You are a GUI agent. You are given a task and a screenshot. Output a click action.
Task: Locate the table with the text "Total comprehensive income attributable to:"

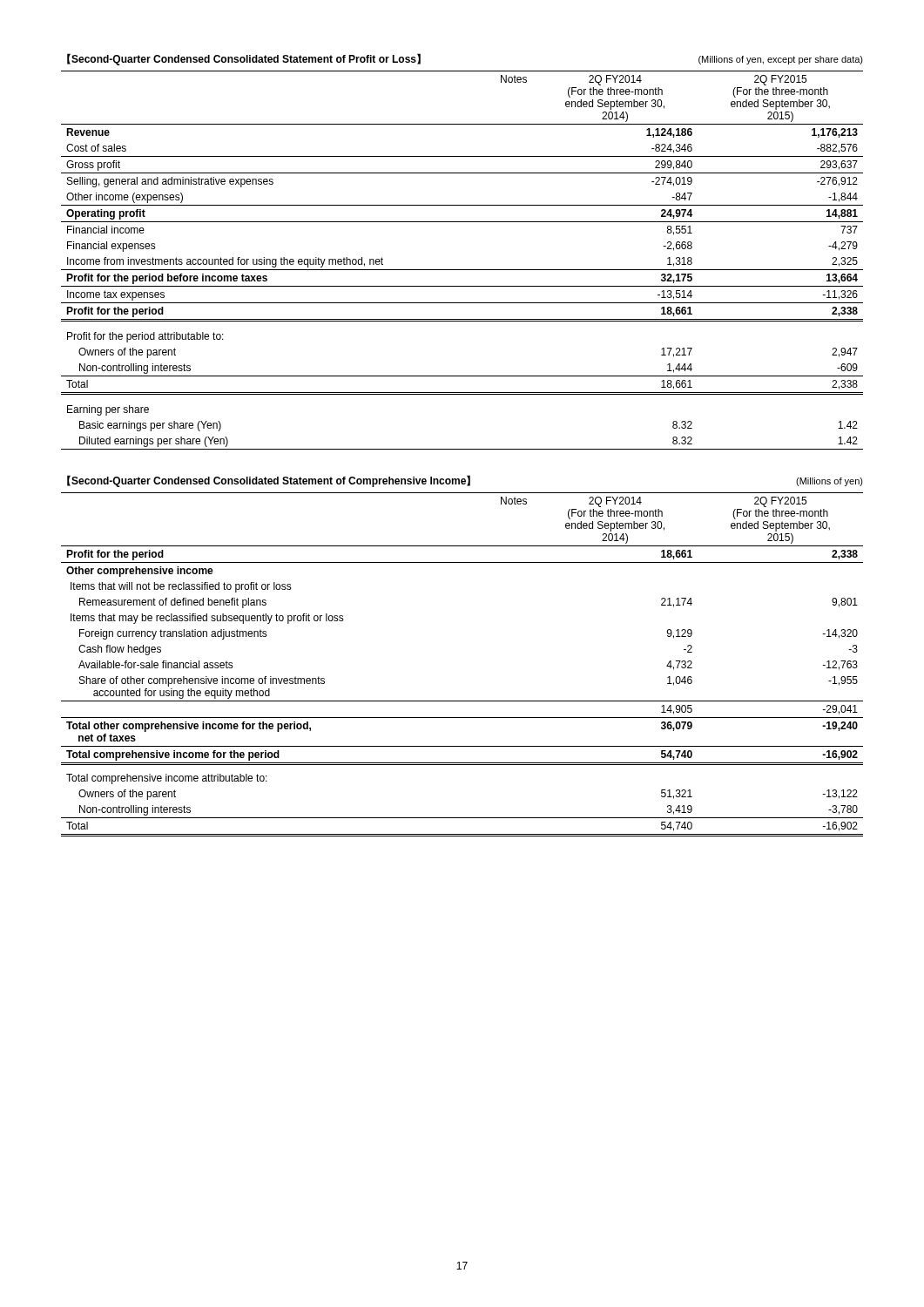tap(462, 664)
